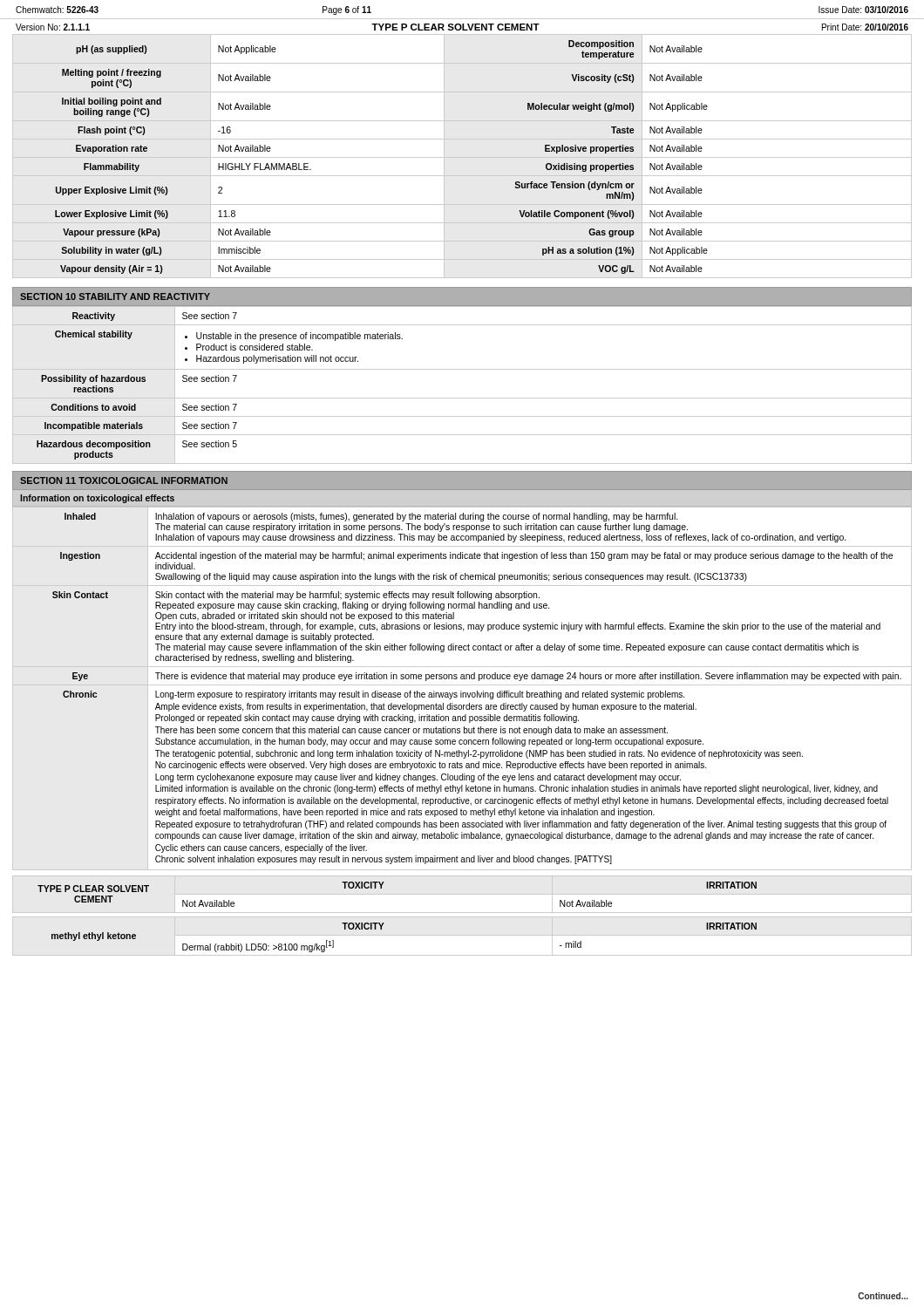Image resolution: width=924 pixels, height=1308 pixels.
Task: Point to "SECTION 11 TOXICOLOGICAL INFORMATION"
Action: click(124, 480)
